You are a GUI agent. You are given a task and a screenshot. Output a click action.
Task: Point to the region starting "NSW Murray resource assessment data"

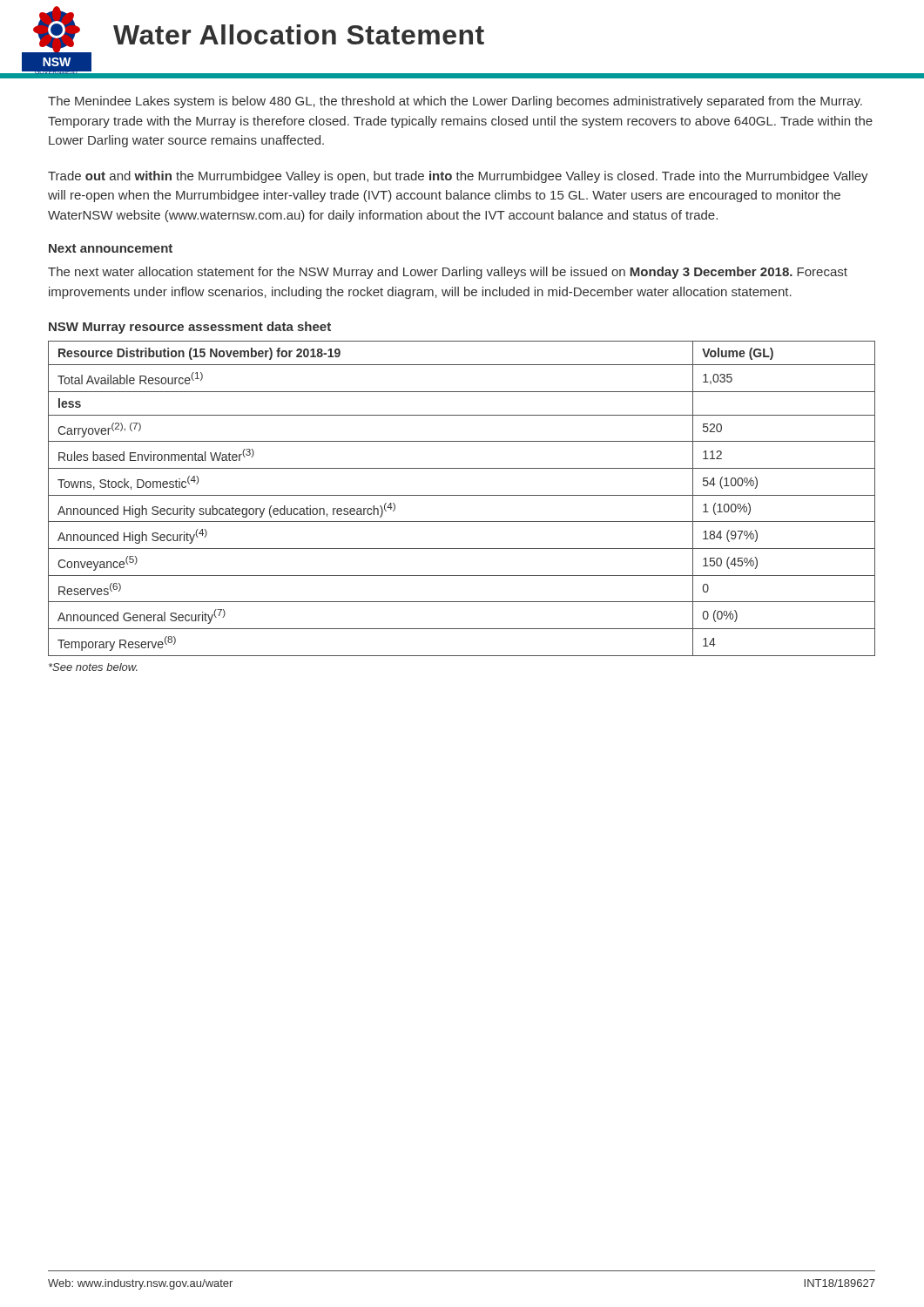pyautogui.click(x=189, y=326)
